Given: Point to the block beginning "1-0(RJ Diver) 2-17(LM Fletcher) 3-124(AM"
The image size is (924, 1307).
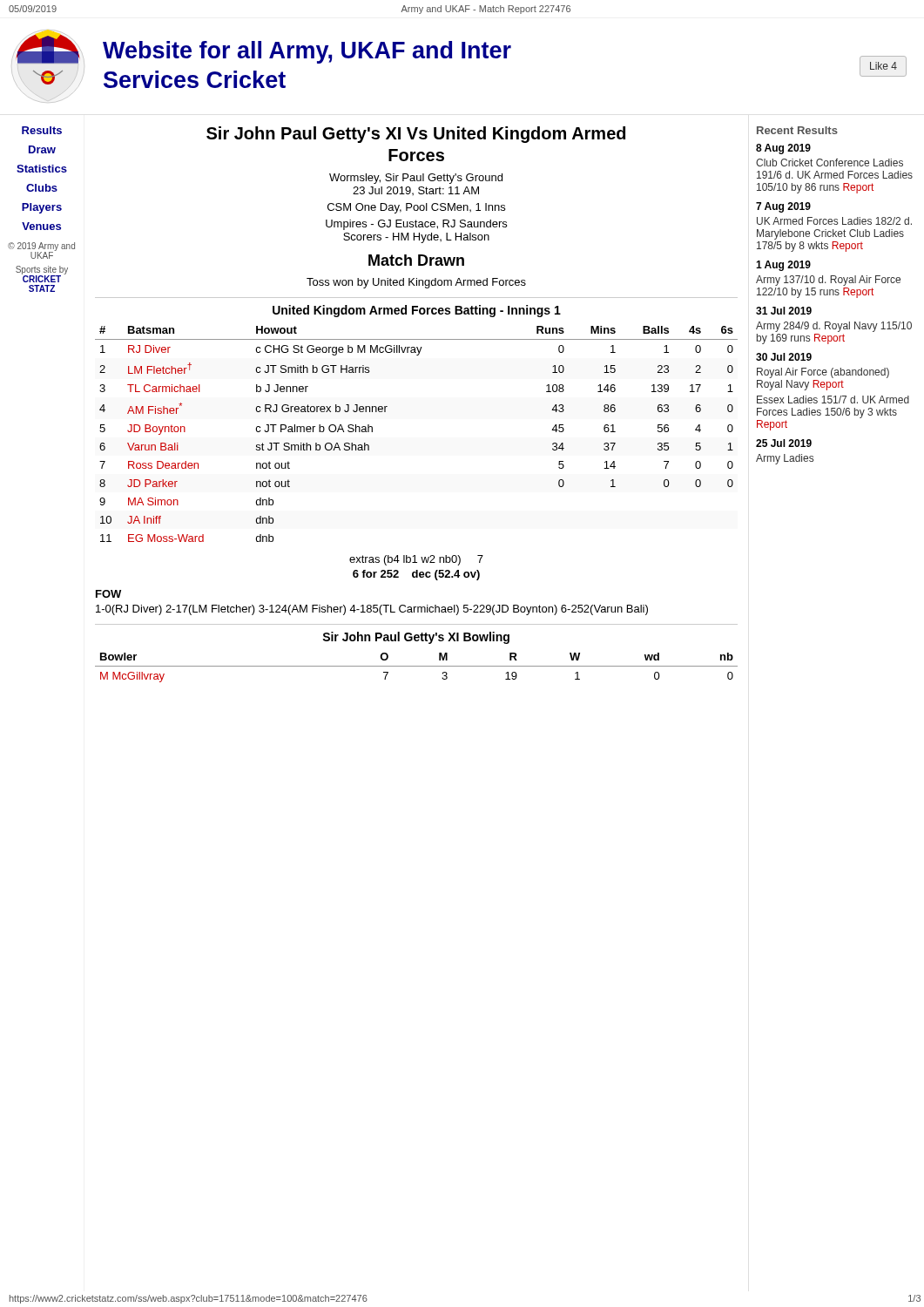Looking at the screenshot, I should tap(372, 608).
